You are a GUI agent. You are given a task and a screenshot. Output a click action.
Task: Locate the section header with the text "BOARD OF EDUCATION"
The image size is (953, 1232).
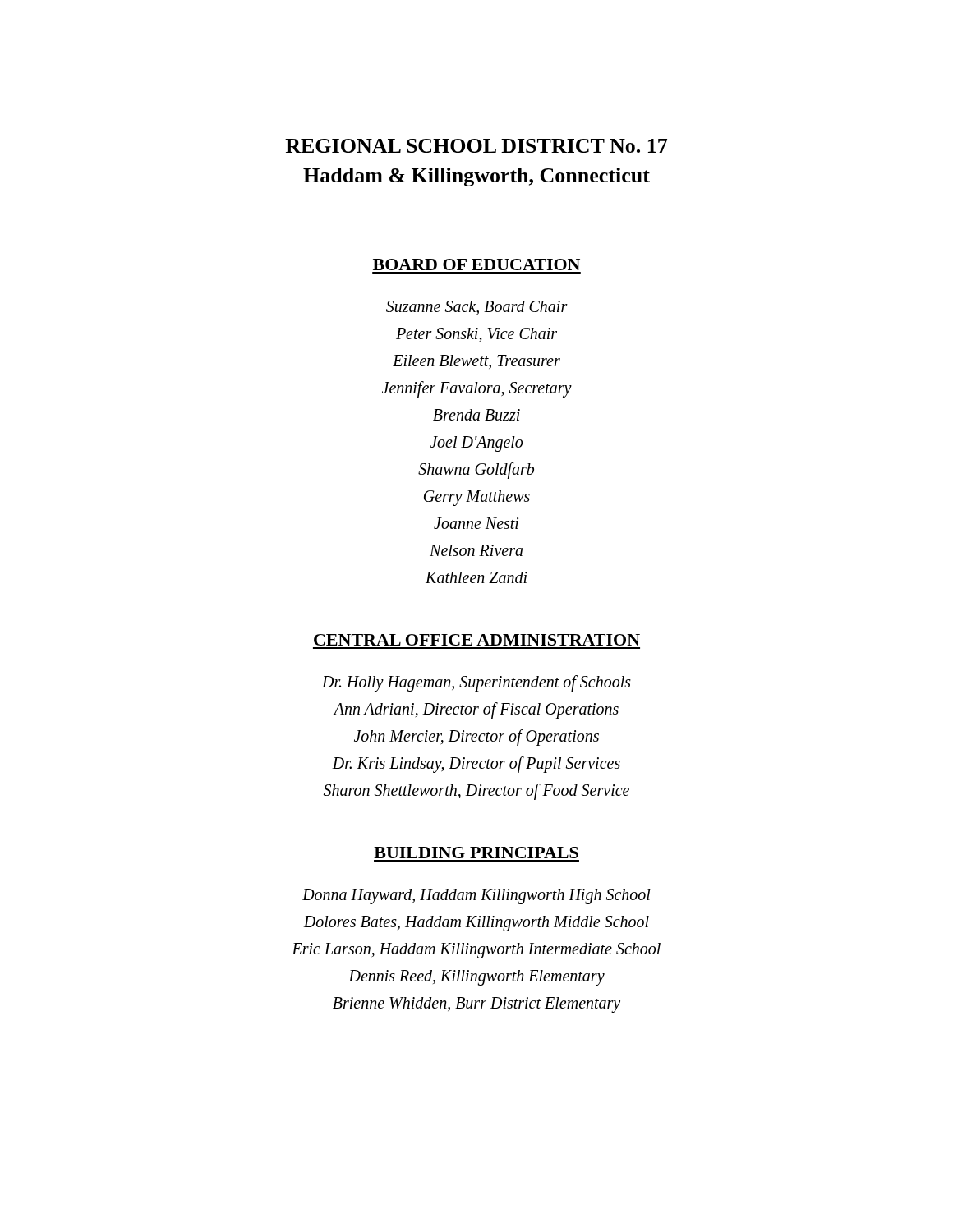point(476,264)
